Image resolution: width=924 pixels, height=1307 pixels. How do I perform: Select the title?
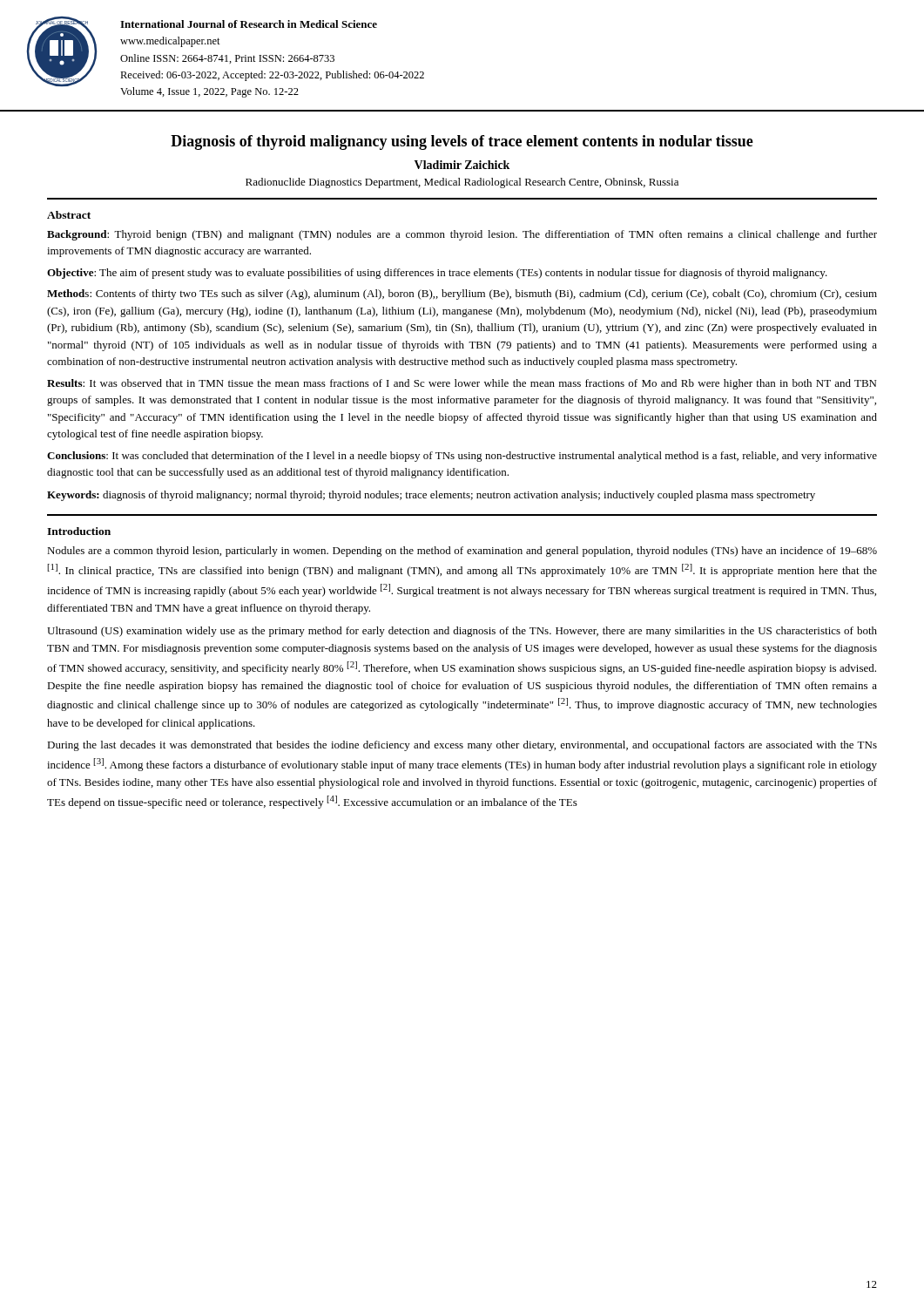pyautogui.click(x=462, y=141)
